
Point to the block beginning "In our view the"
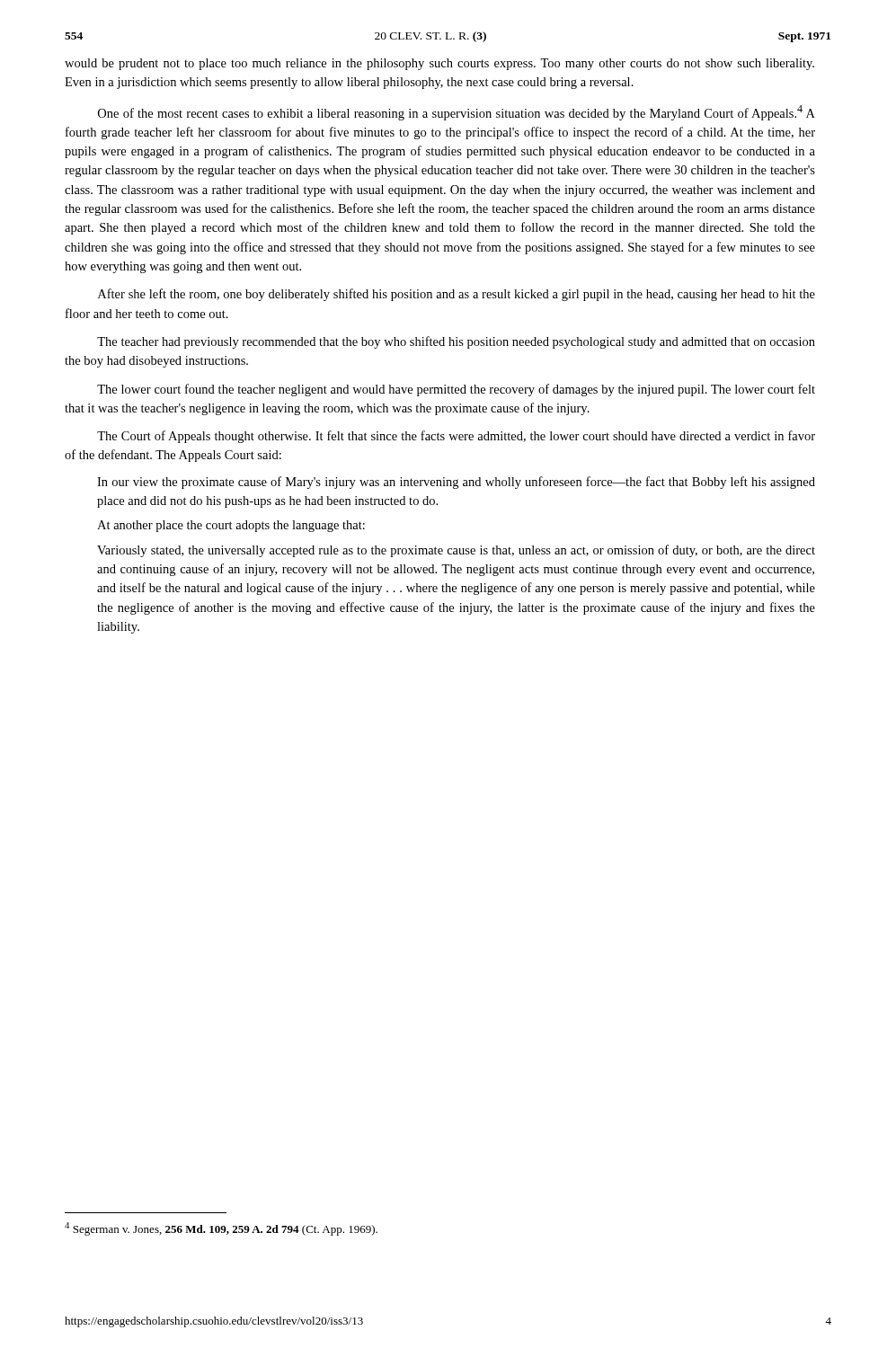point(456,554)
